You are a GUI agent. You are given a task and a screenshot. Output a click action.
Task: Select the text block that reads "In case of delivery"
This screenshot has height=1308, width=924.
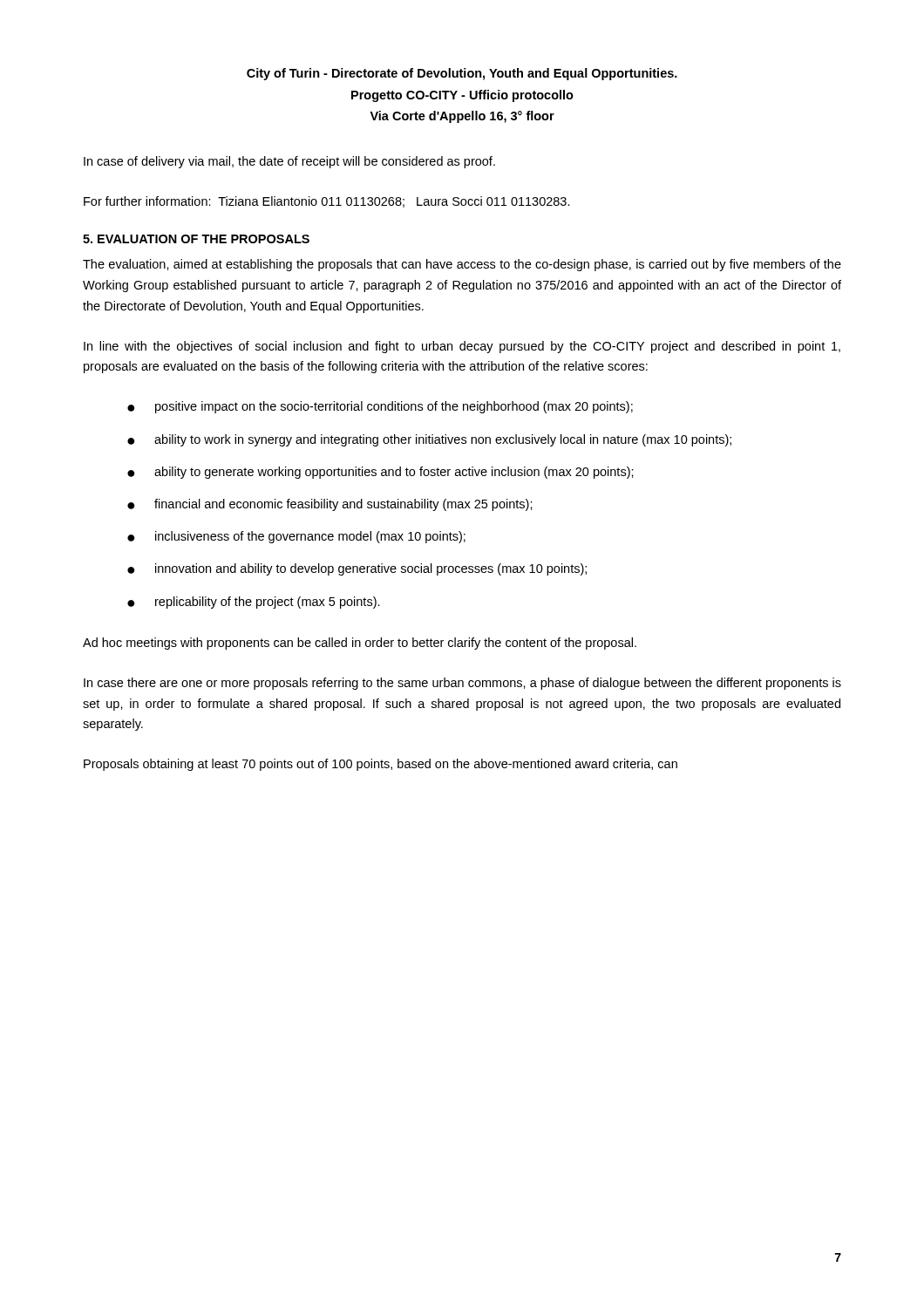tap(289, 161)
